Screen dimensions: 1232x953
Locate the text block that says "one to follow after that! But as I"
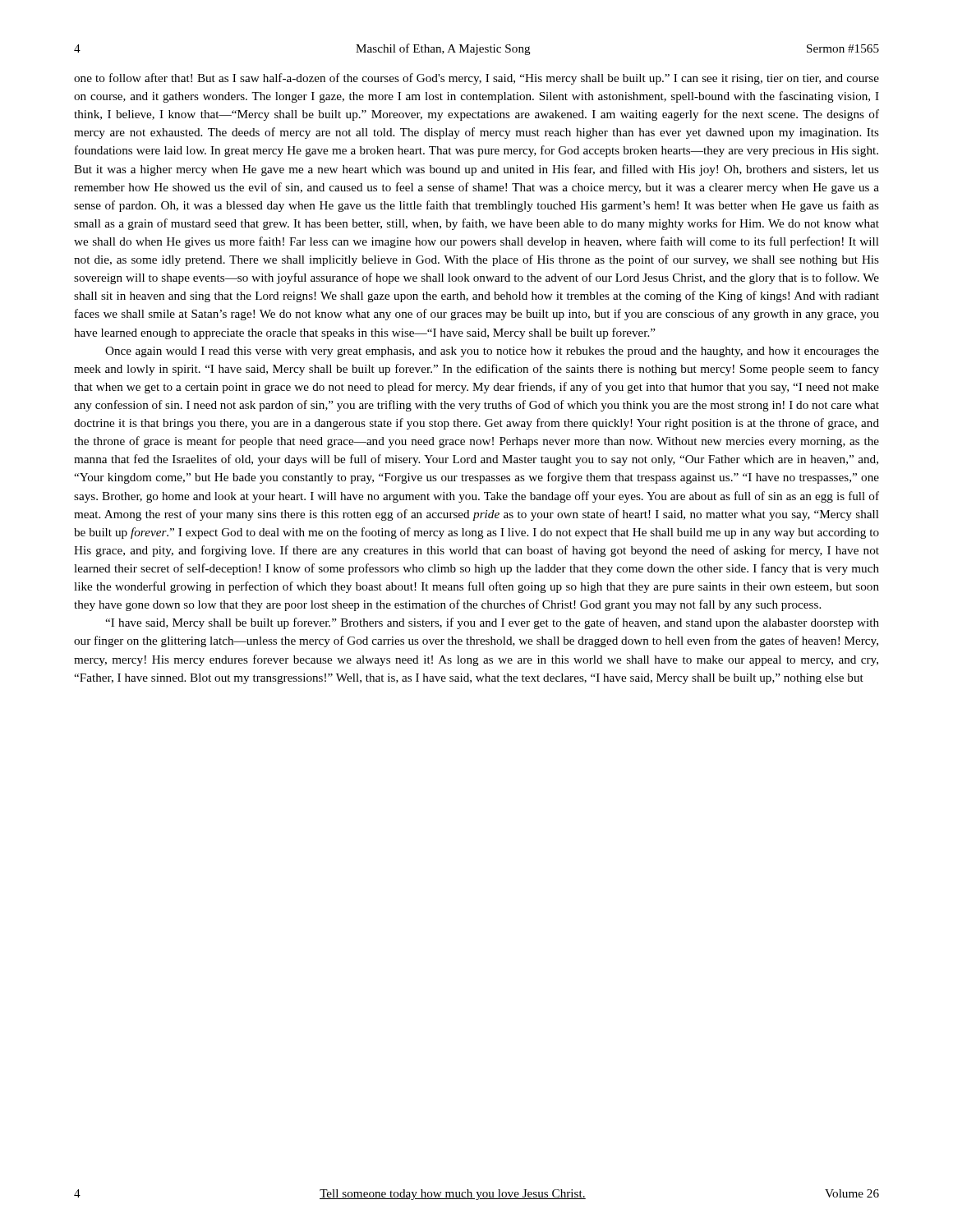tap(476, 205)
